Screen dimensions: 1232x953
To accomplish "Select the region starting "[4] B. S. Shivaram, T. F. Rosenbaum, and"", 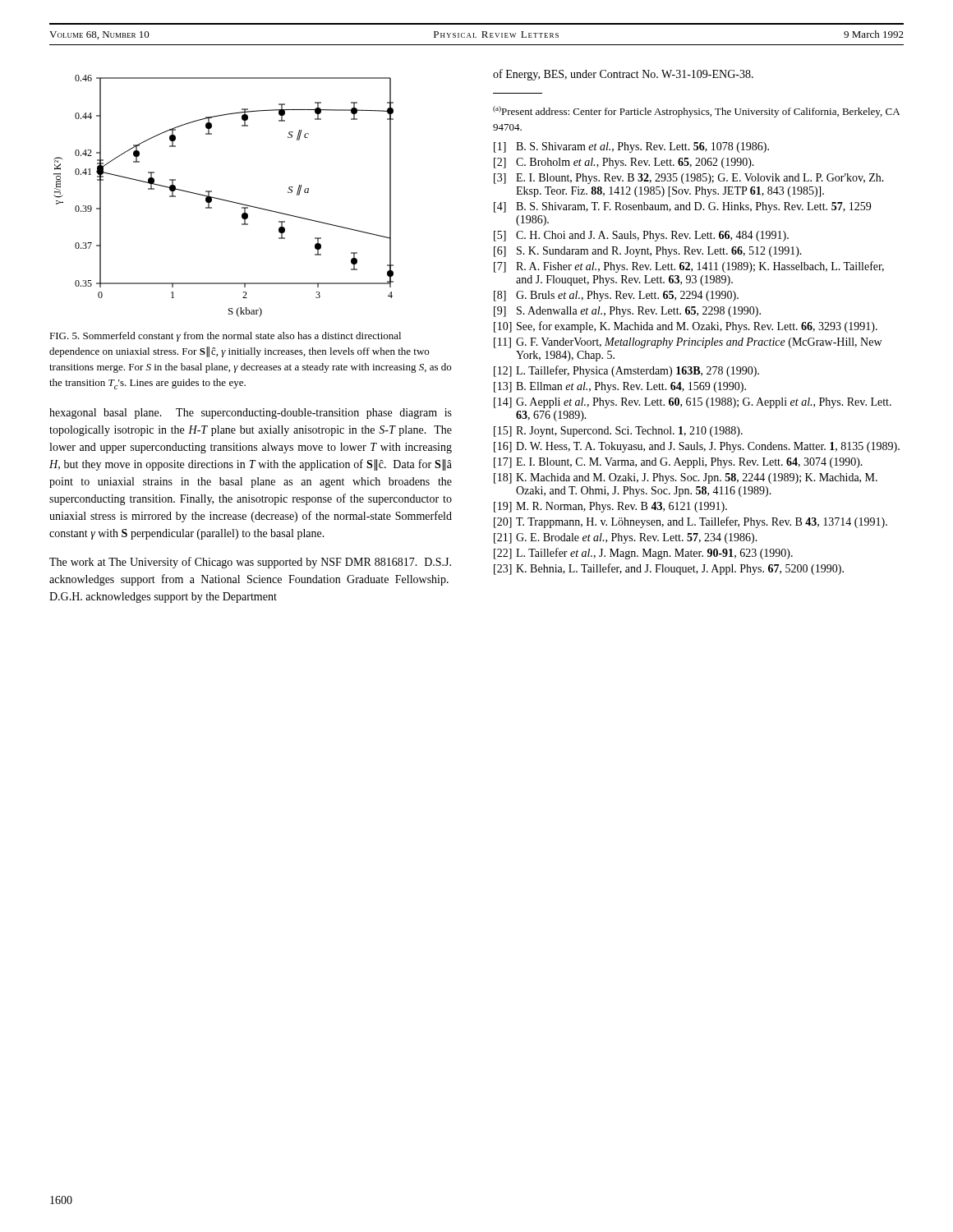I will tap(698, 214).
